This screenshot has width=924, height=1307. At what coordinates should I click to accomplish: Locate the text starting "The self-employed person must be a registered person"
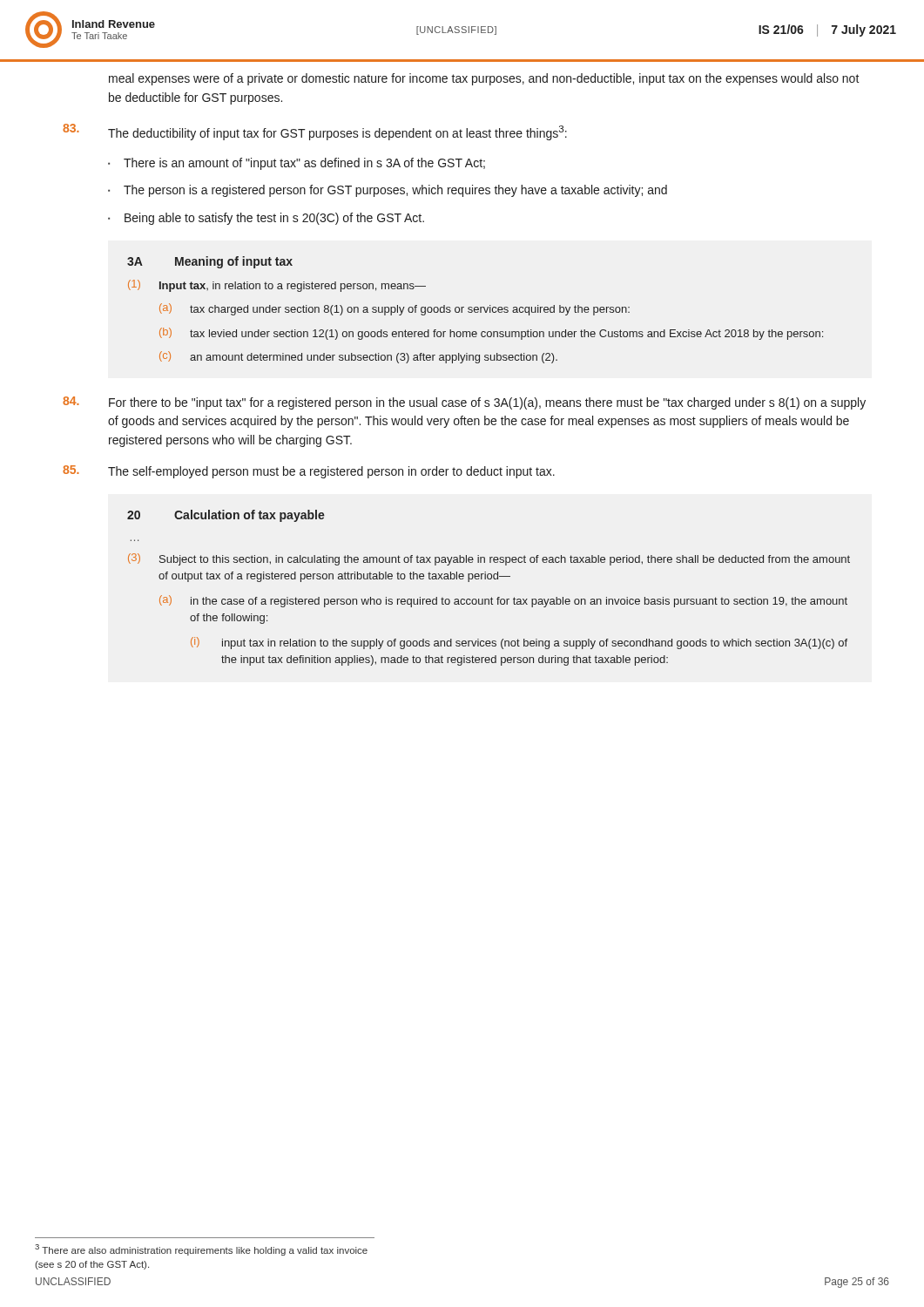pyautogui.click(x=467, y=472)
